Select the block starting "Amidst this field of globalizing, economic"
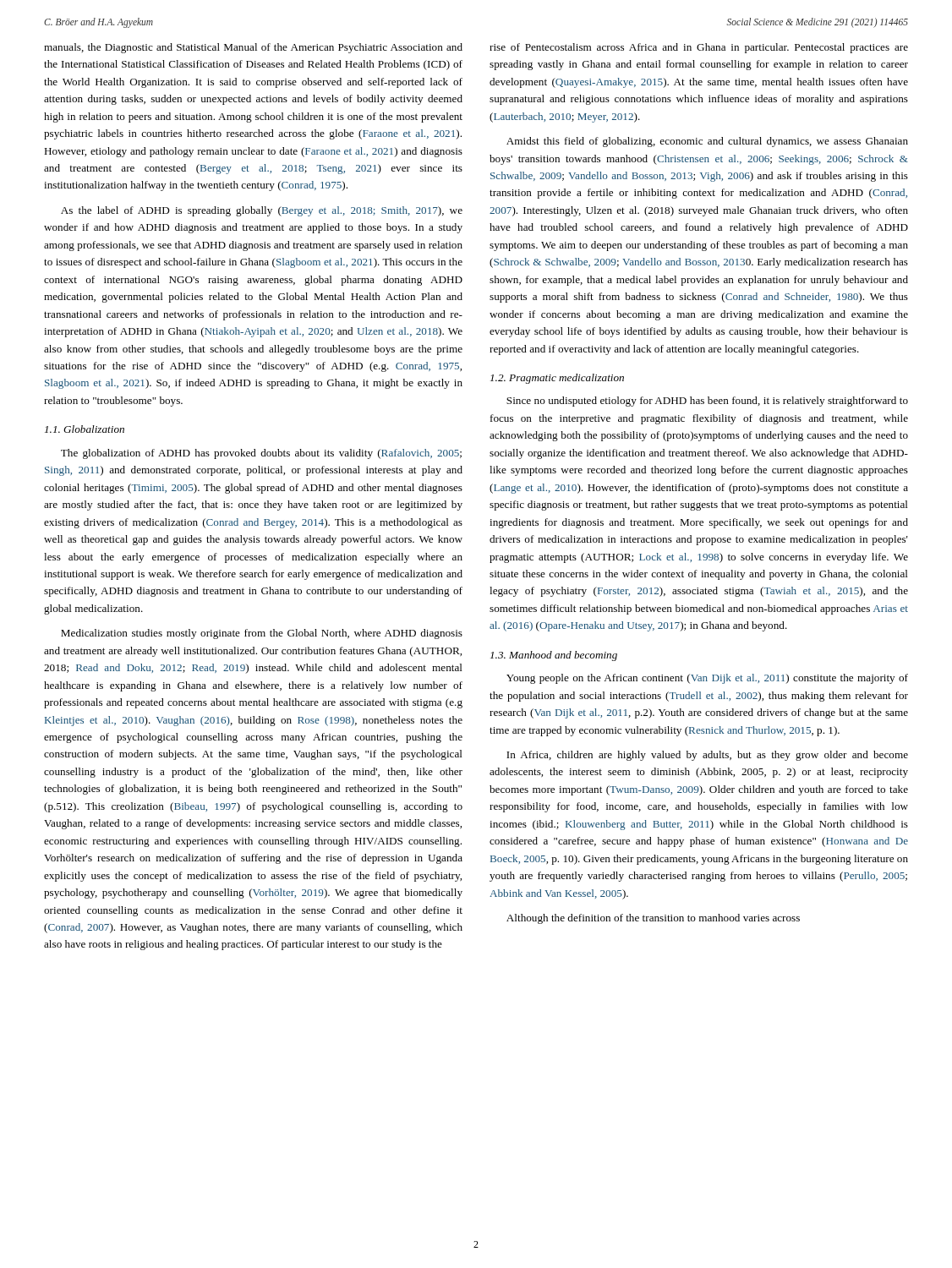 pyautogui.click(x=699, y=245)
